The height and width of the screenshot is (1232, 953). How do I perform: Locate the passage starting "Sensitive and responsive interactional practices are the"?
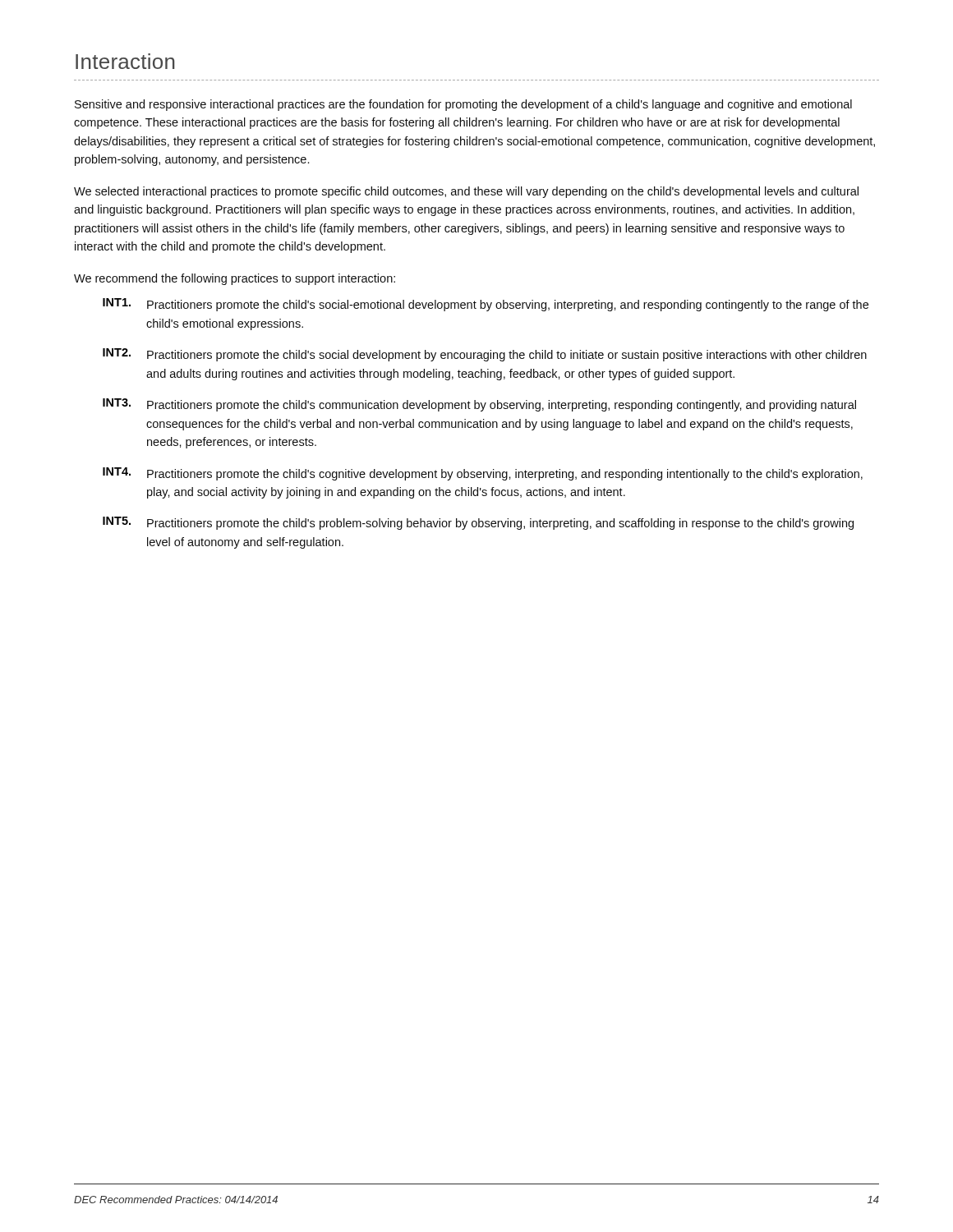pyautogui.click(x=475, y=132)
